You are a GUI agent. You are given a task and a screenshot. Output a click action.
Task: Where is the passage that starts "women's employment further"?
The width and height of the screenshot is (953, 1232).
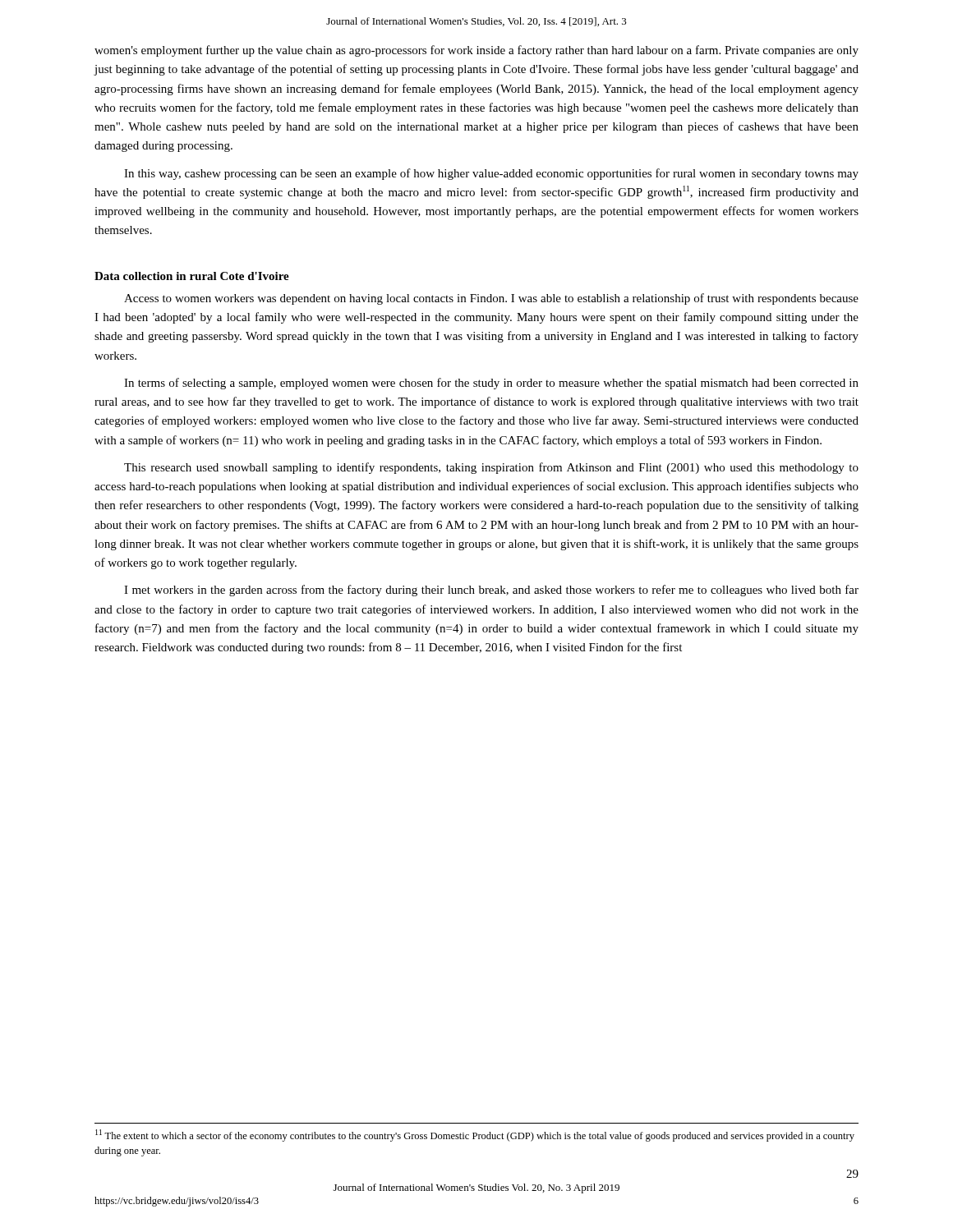click(x=476, y=98)
